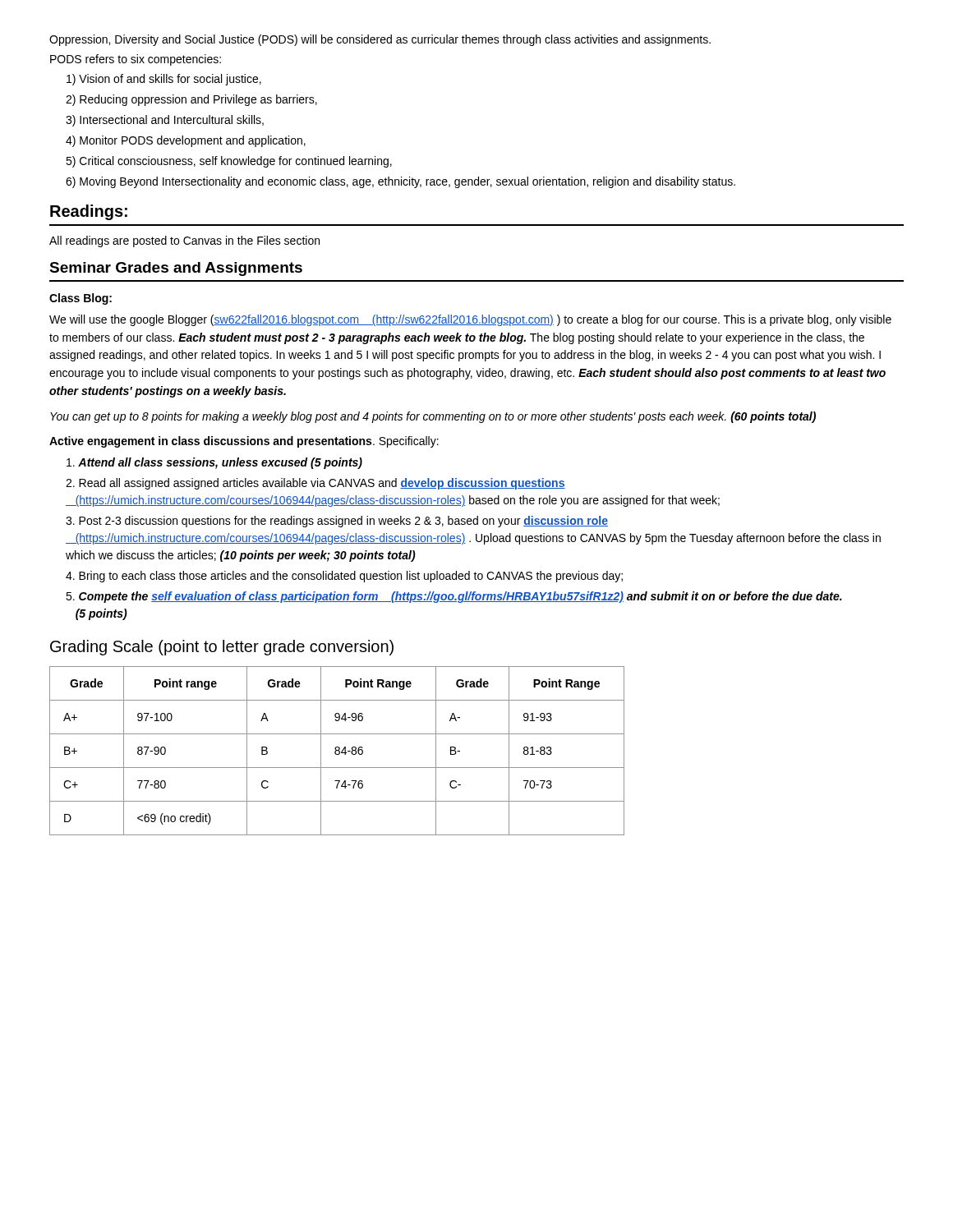The image size is (953, 1232).
Task: Point to the text block starting "PODS refers to"
Action: [x=136, y=59]
